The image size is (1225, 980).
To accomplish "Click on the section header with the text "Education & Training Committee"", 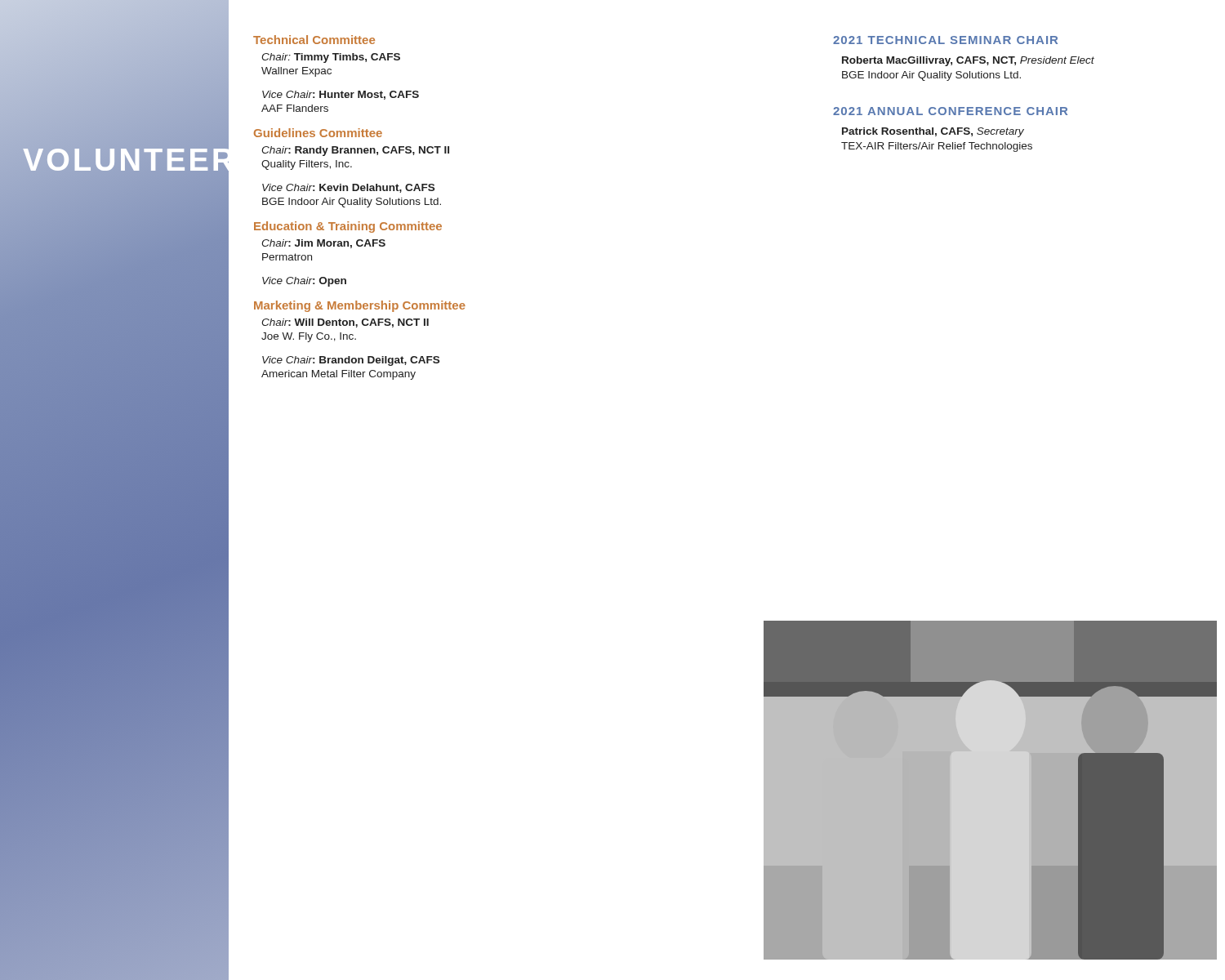I will tap(348, 226).
